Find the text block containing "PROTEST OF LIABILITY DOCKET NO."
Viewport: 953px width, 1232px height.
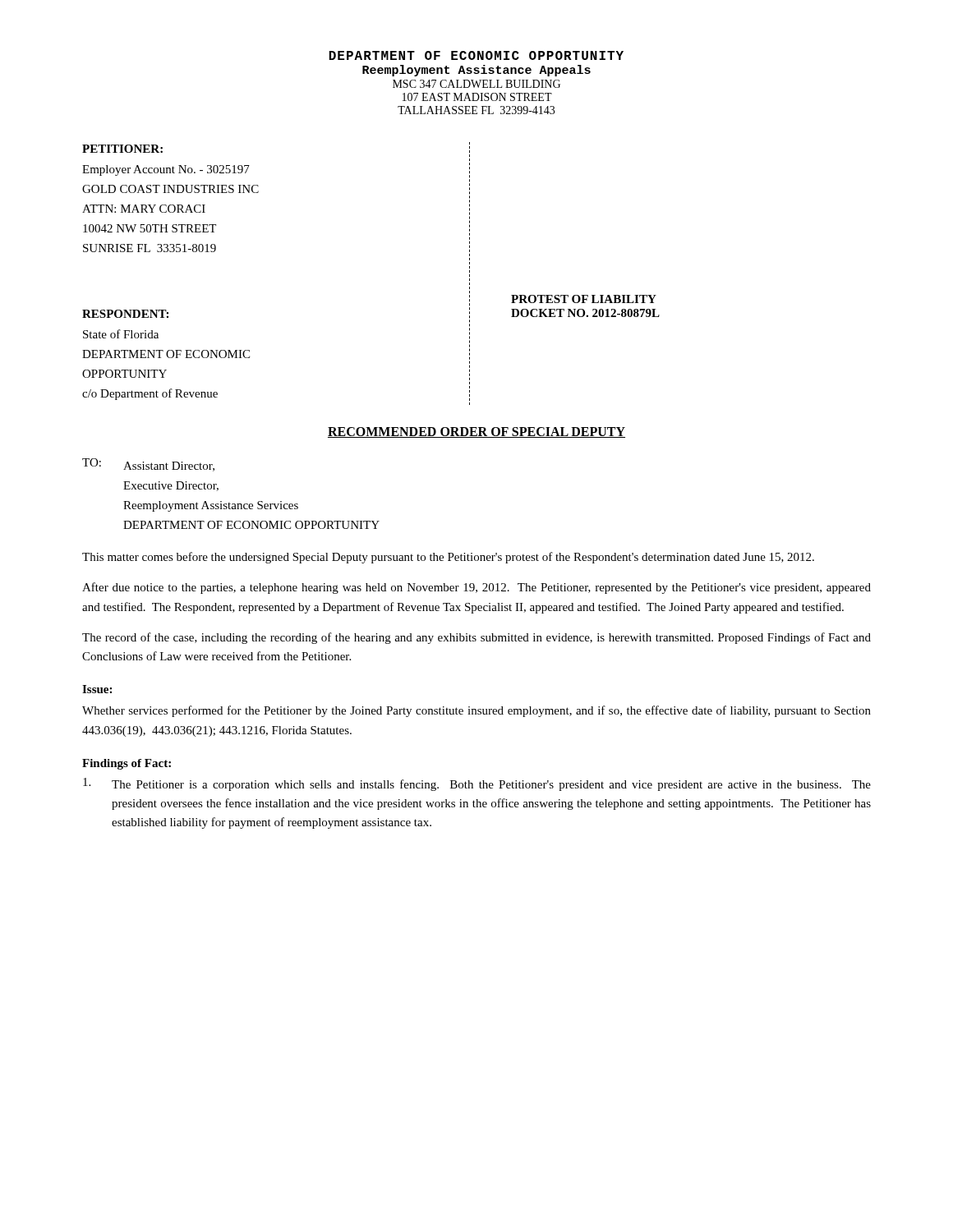(585, 306)
